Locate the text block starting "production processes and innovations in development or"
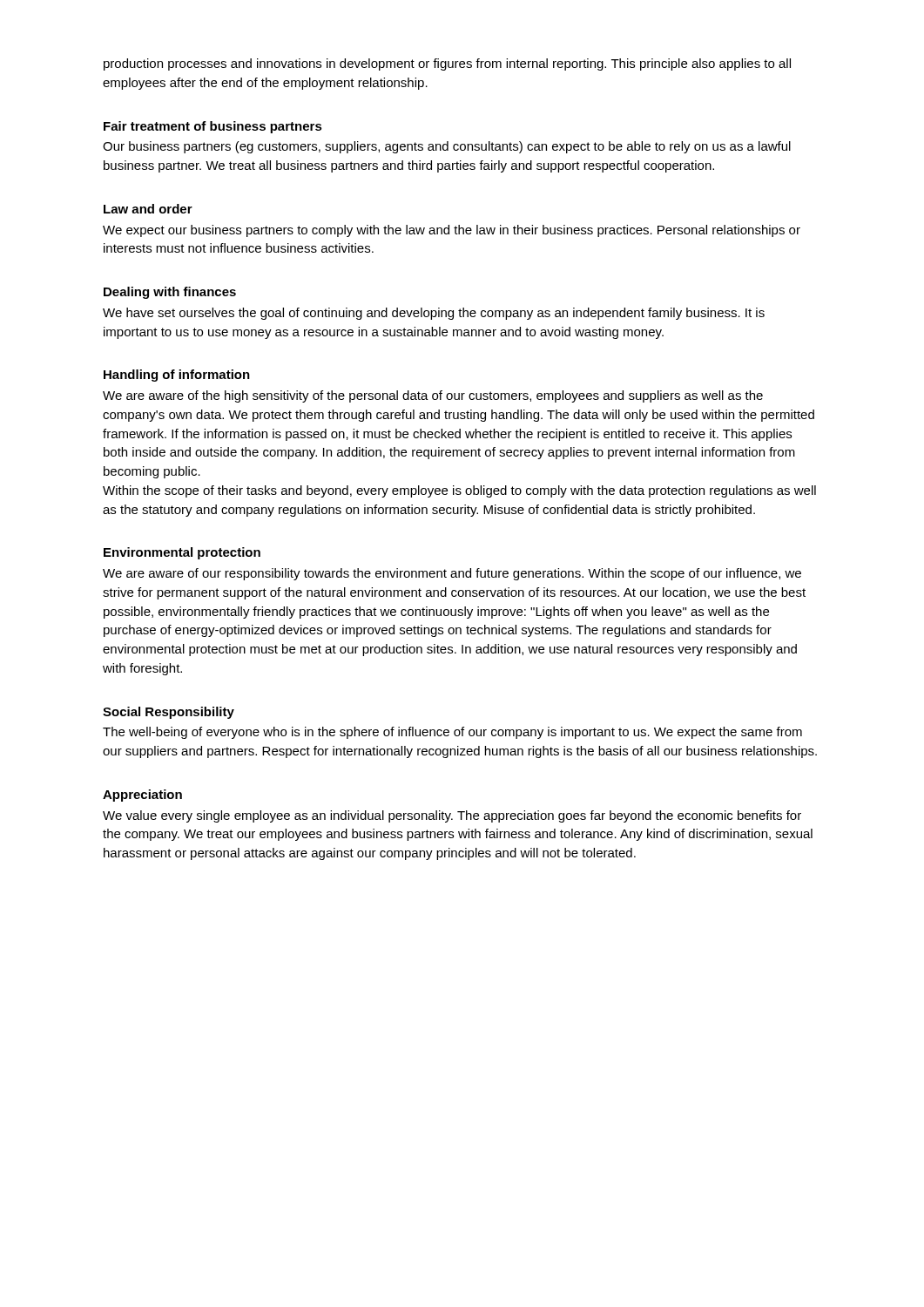The height and width of the screenshot is (1307, 924). click(447, 73)
